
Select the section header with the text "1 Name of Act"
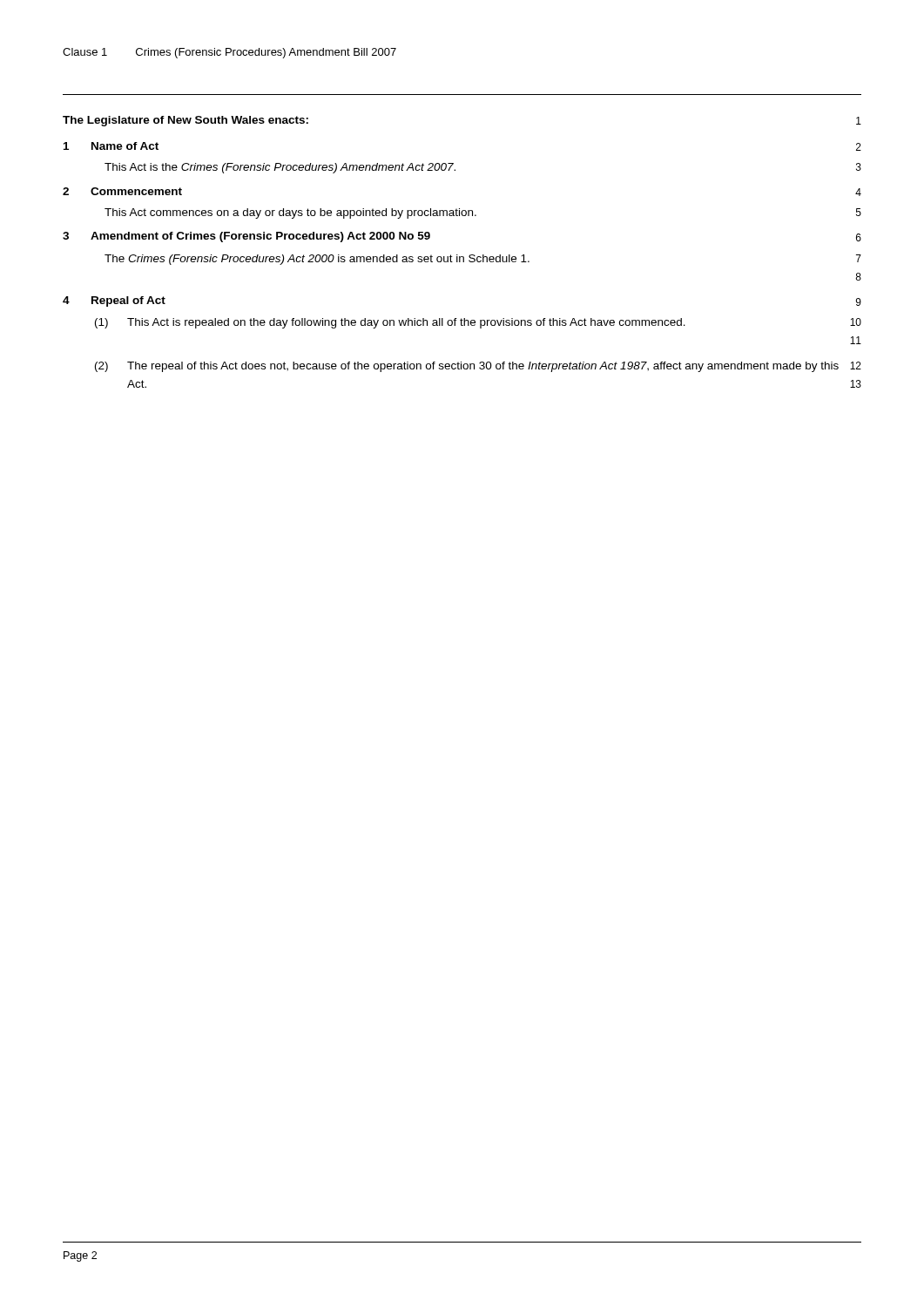point(111,146)
